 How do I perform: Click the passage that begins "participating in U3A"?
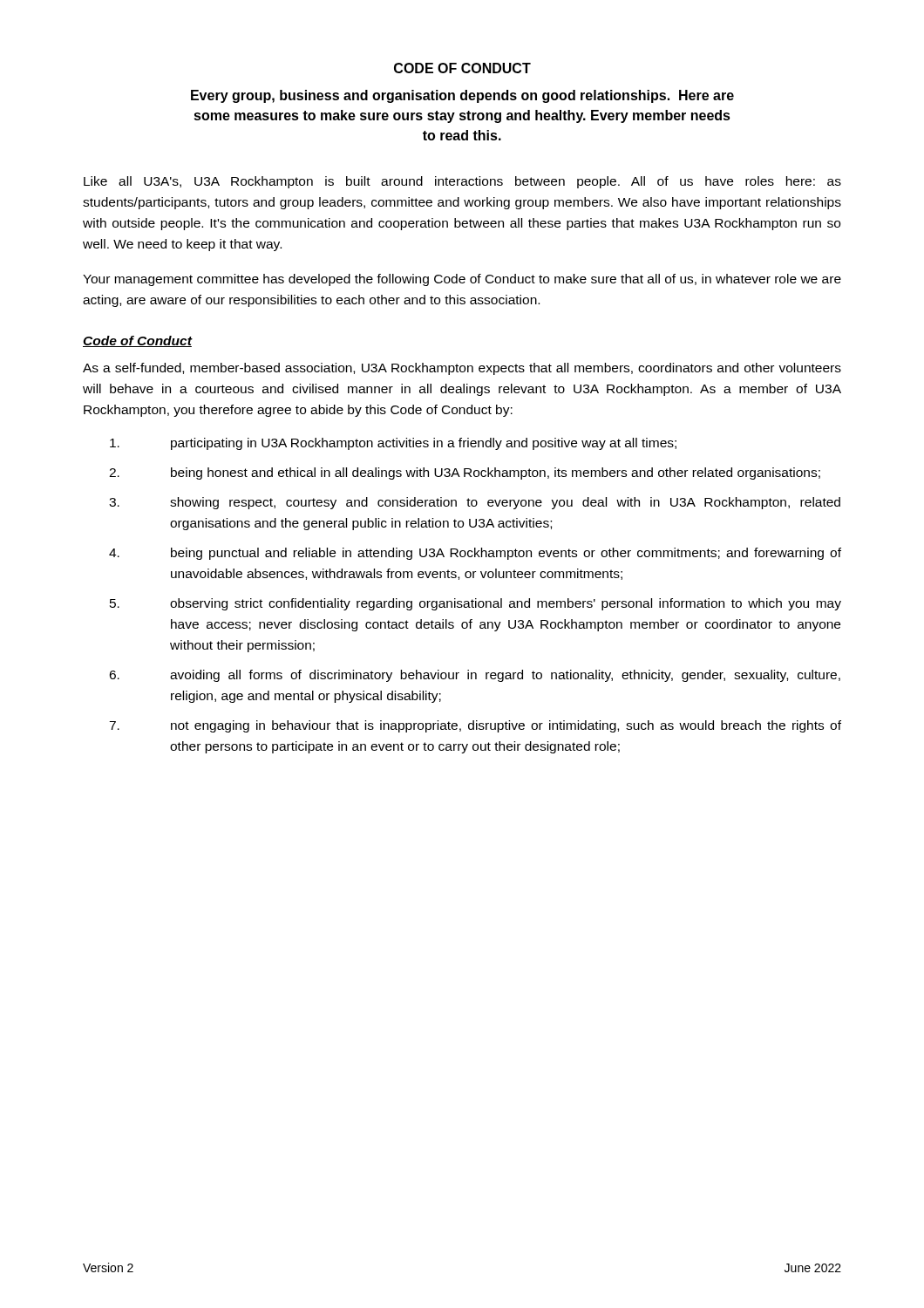(x=462, y=443)
